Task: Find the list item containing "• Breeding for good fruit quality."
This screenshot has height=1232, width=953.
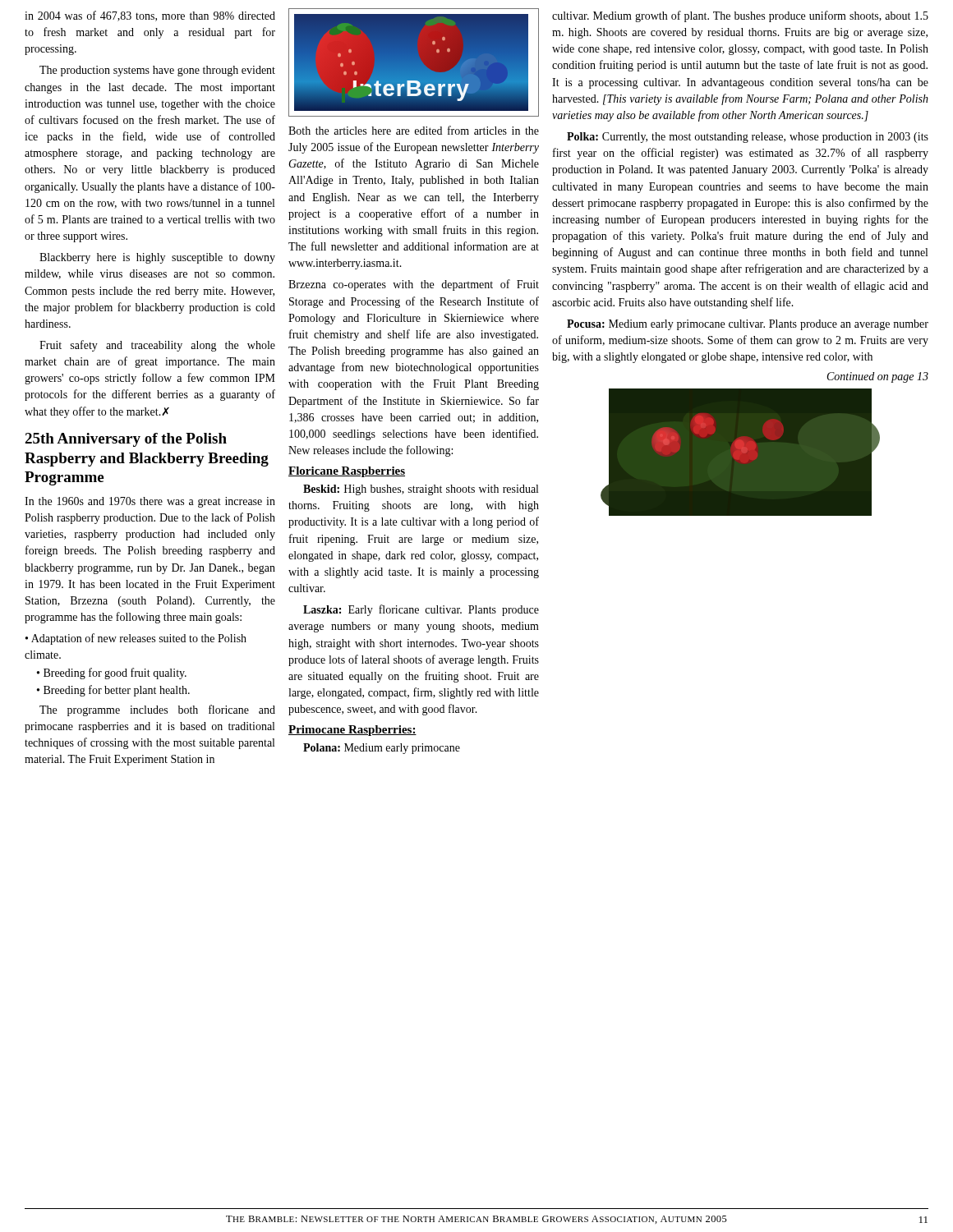Action: [x=112, y=673]
